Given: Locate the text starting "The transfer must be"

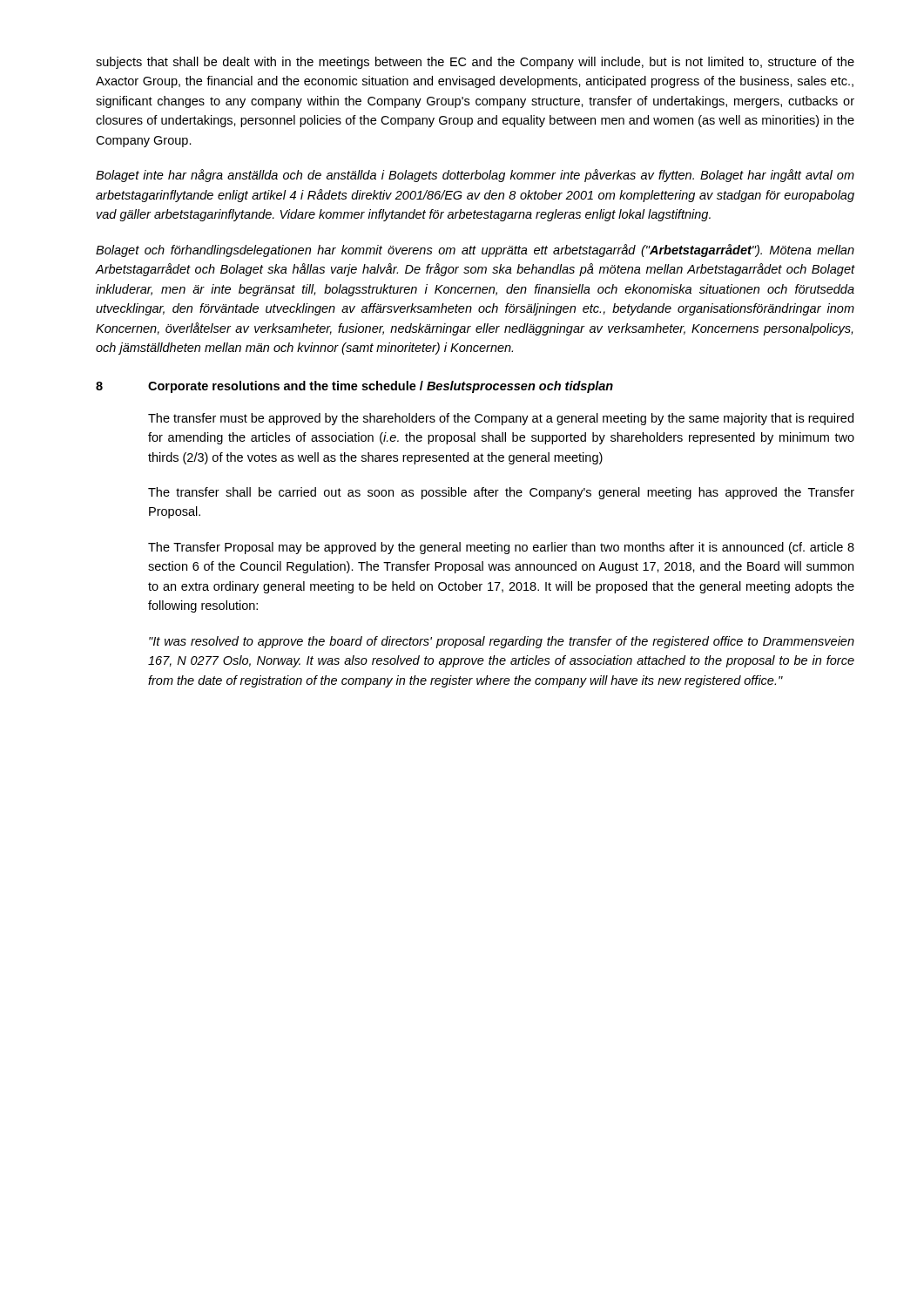Looking at the screenshot, I should (501, 437).
